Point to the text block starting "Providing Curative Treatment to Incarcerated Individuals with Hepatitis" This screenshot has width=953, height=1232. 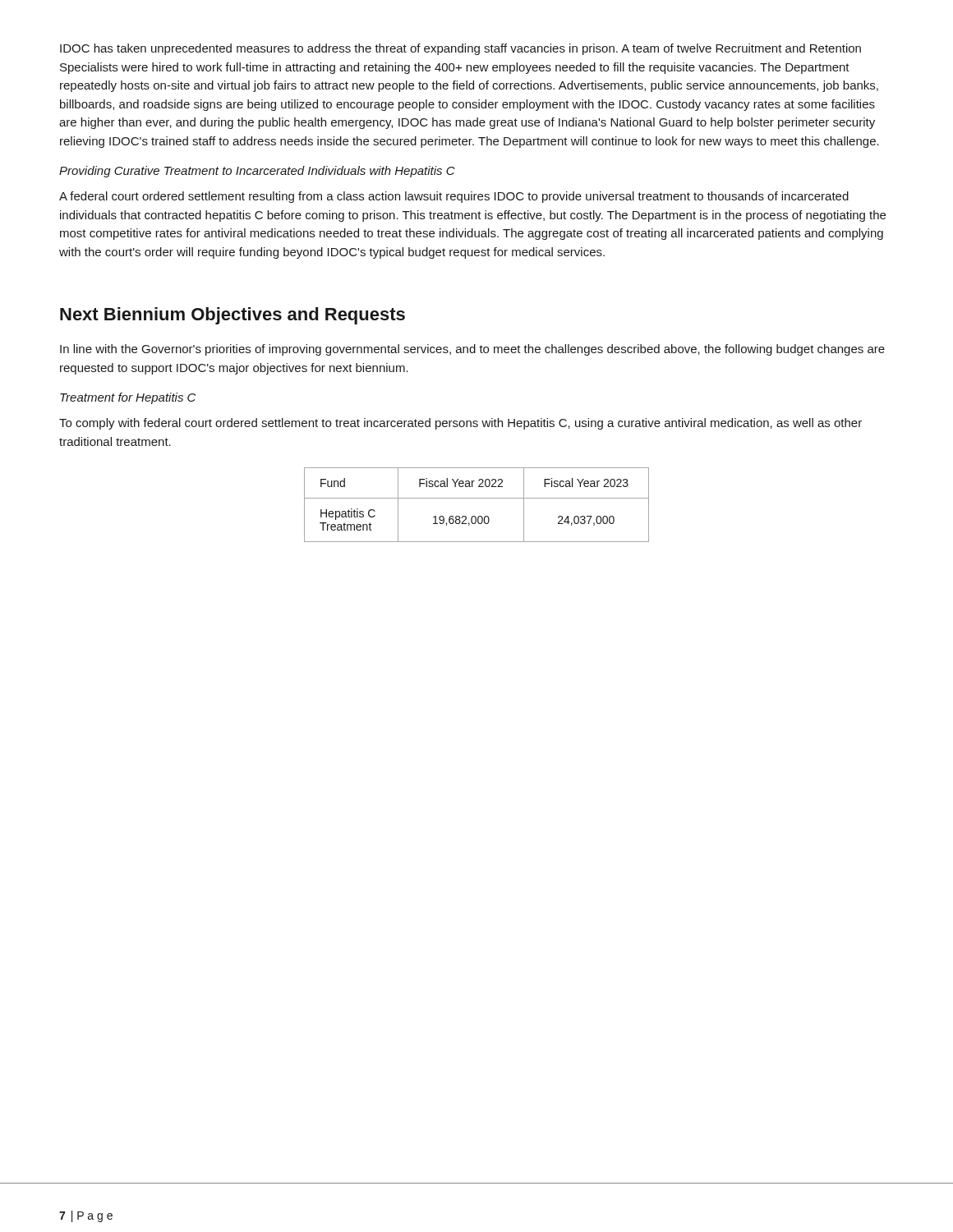pyautogui.click(x=257, y=170)
